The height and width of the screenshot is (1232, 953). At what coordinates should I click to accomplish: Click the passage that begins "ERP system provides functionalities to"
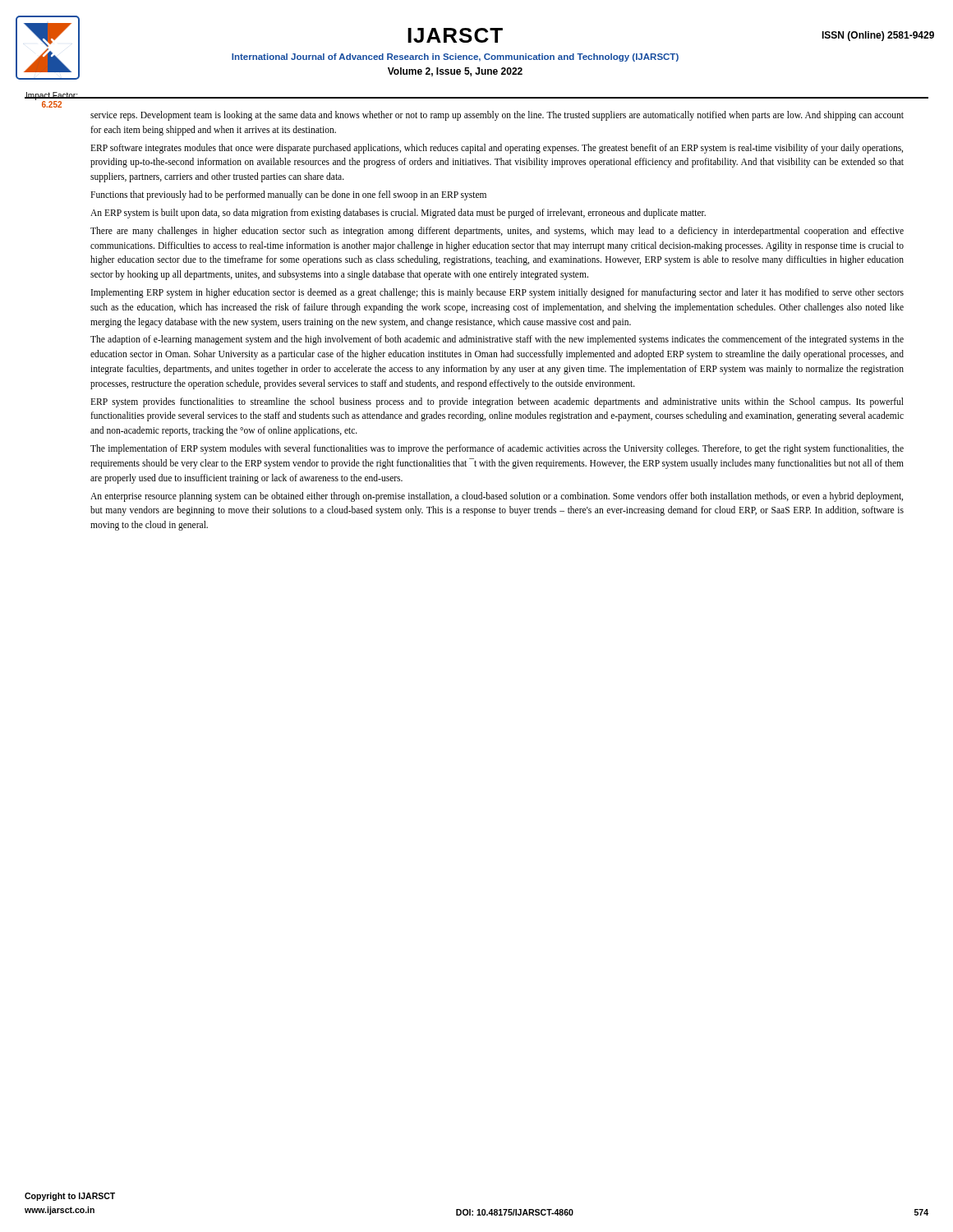tap(497, 416)
